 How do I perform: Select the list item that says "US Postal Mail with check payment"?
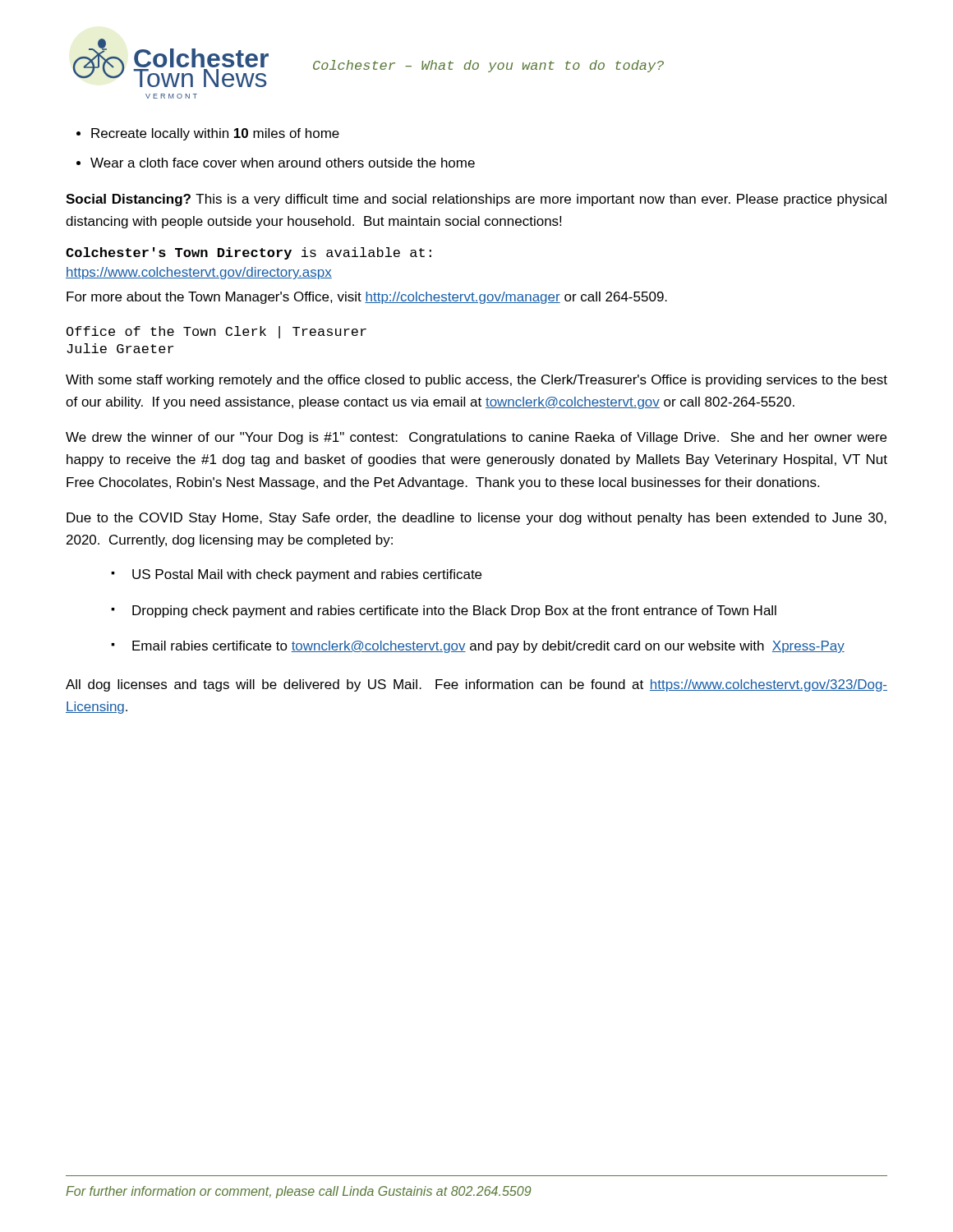[x=307, y=575]
